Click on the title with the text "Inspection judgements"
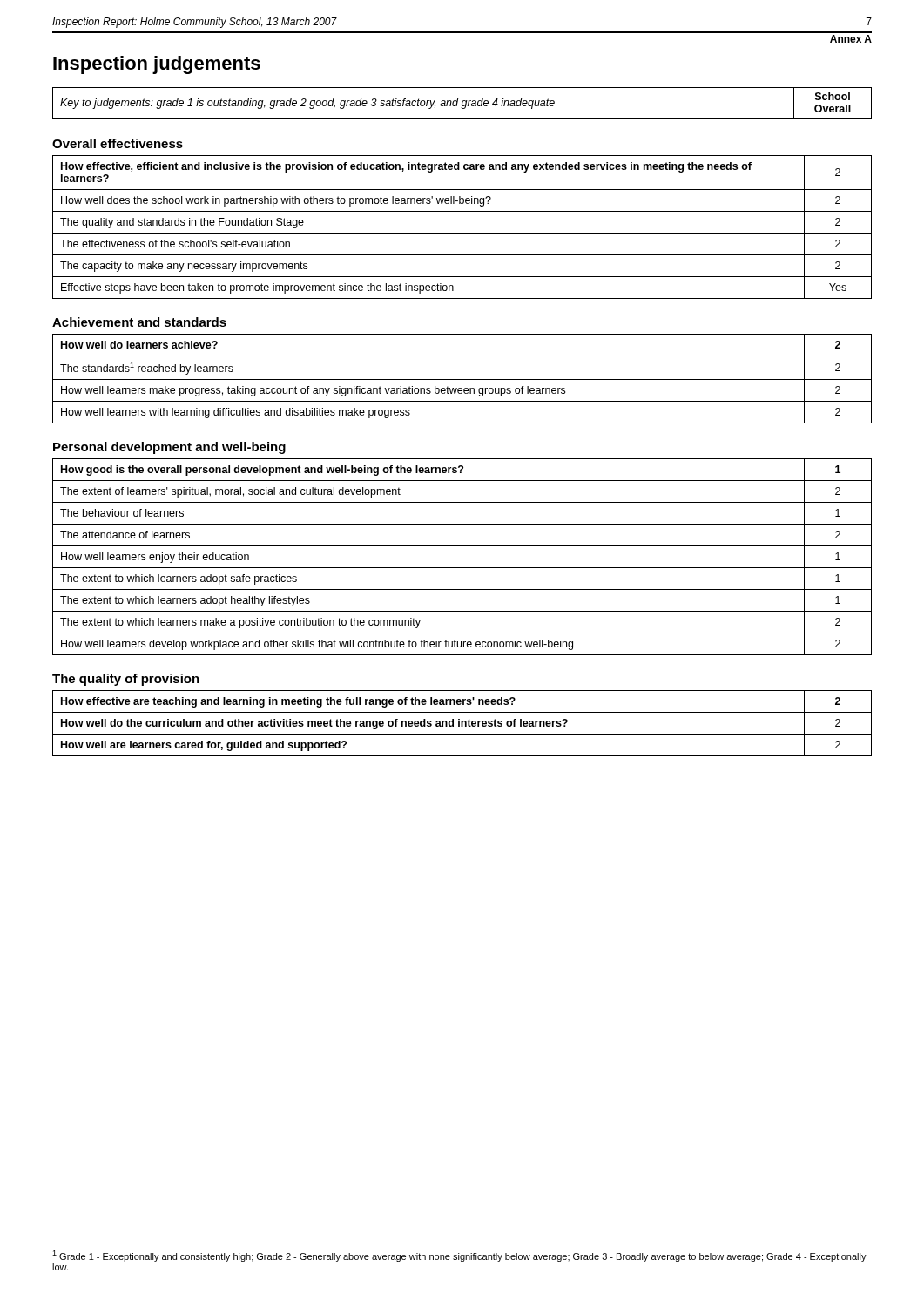This screenshot has height=1307, width=924. point(157,63)
